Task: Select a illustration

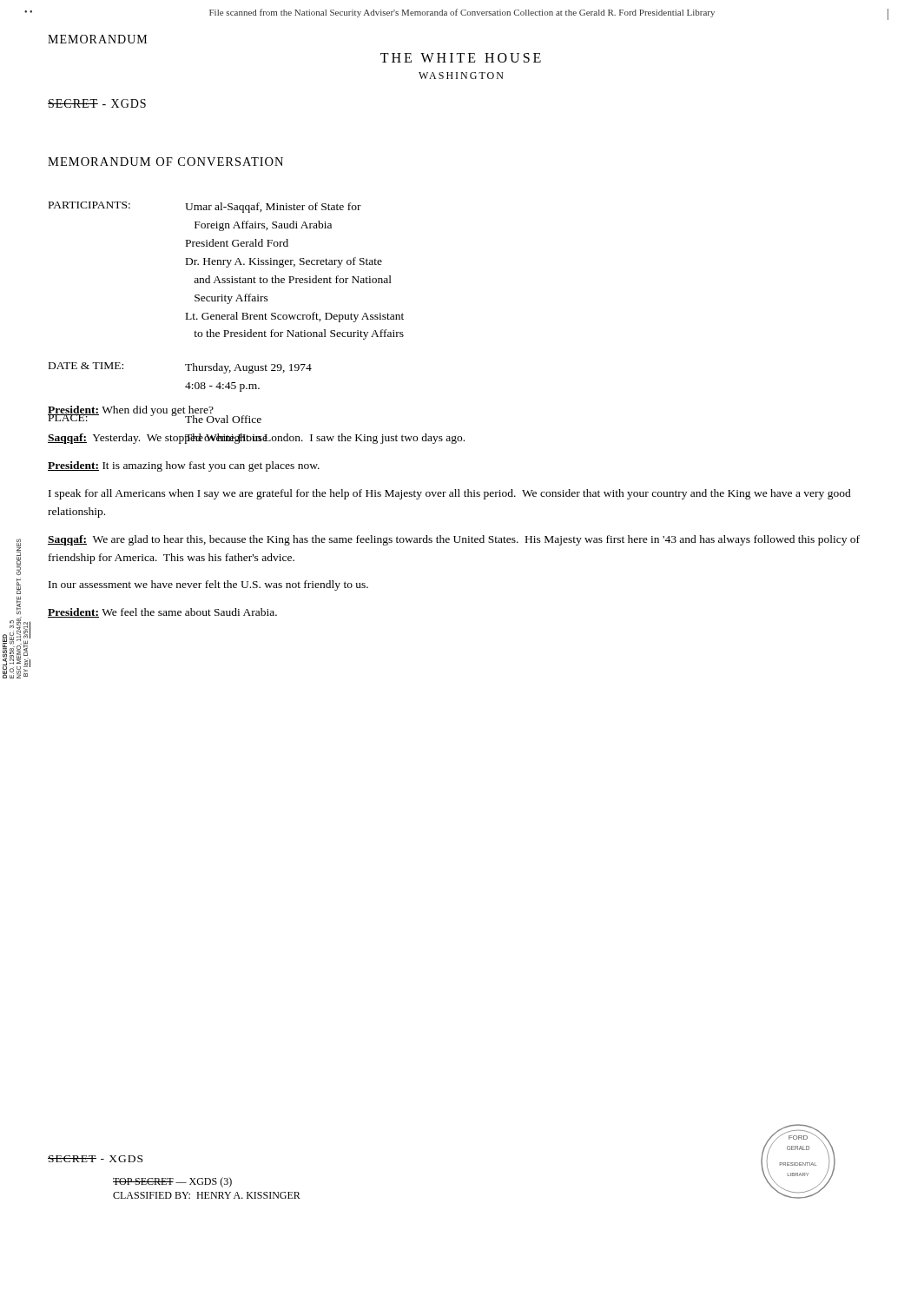Action: (798, 1161)
